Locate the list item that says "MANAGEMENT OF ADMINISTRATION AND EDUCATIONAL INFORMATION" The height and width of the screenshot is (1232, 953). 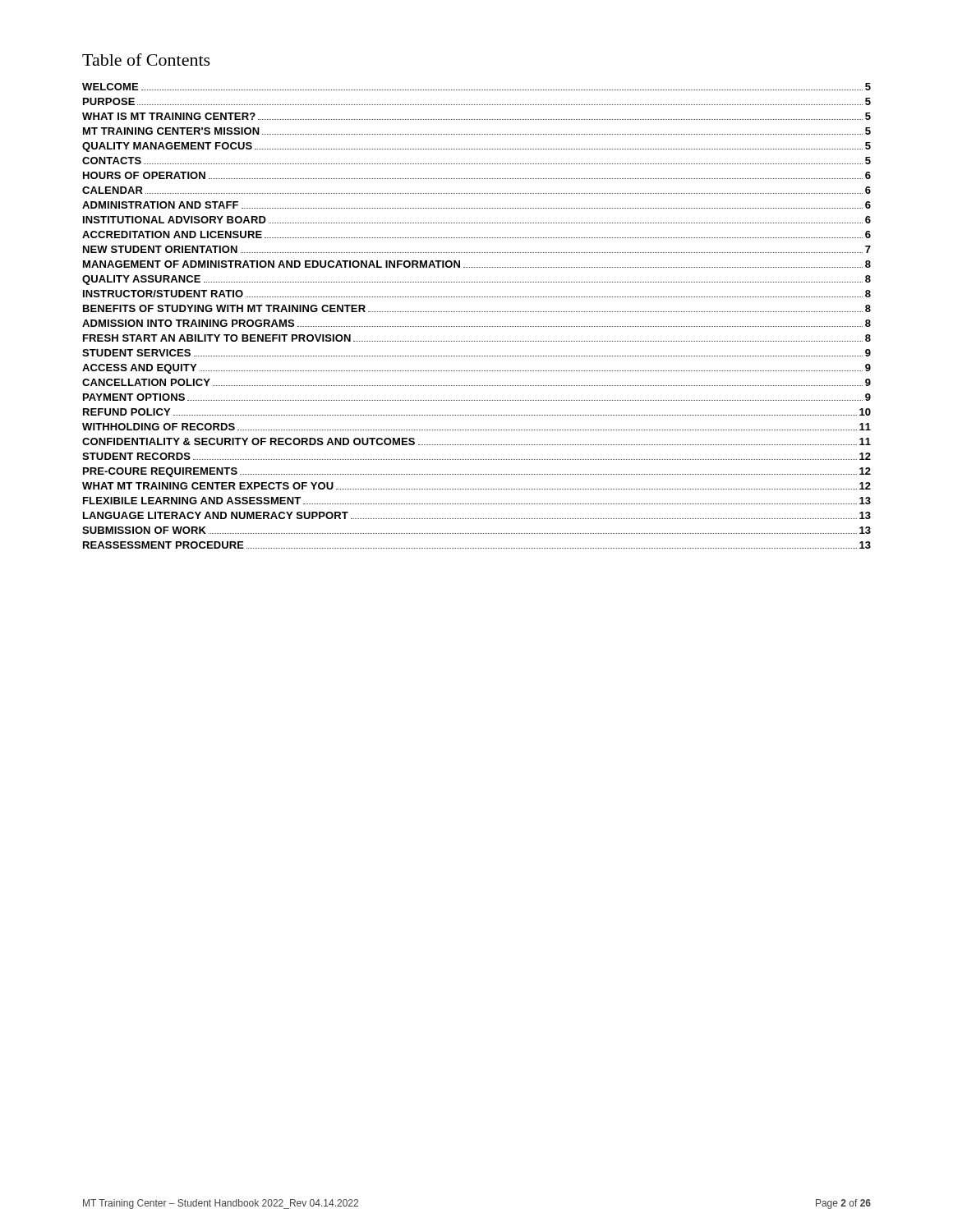coord(476,264)
